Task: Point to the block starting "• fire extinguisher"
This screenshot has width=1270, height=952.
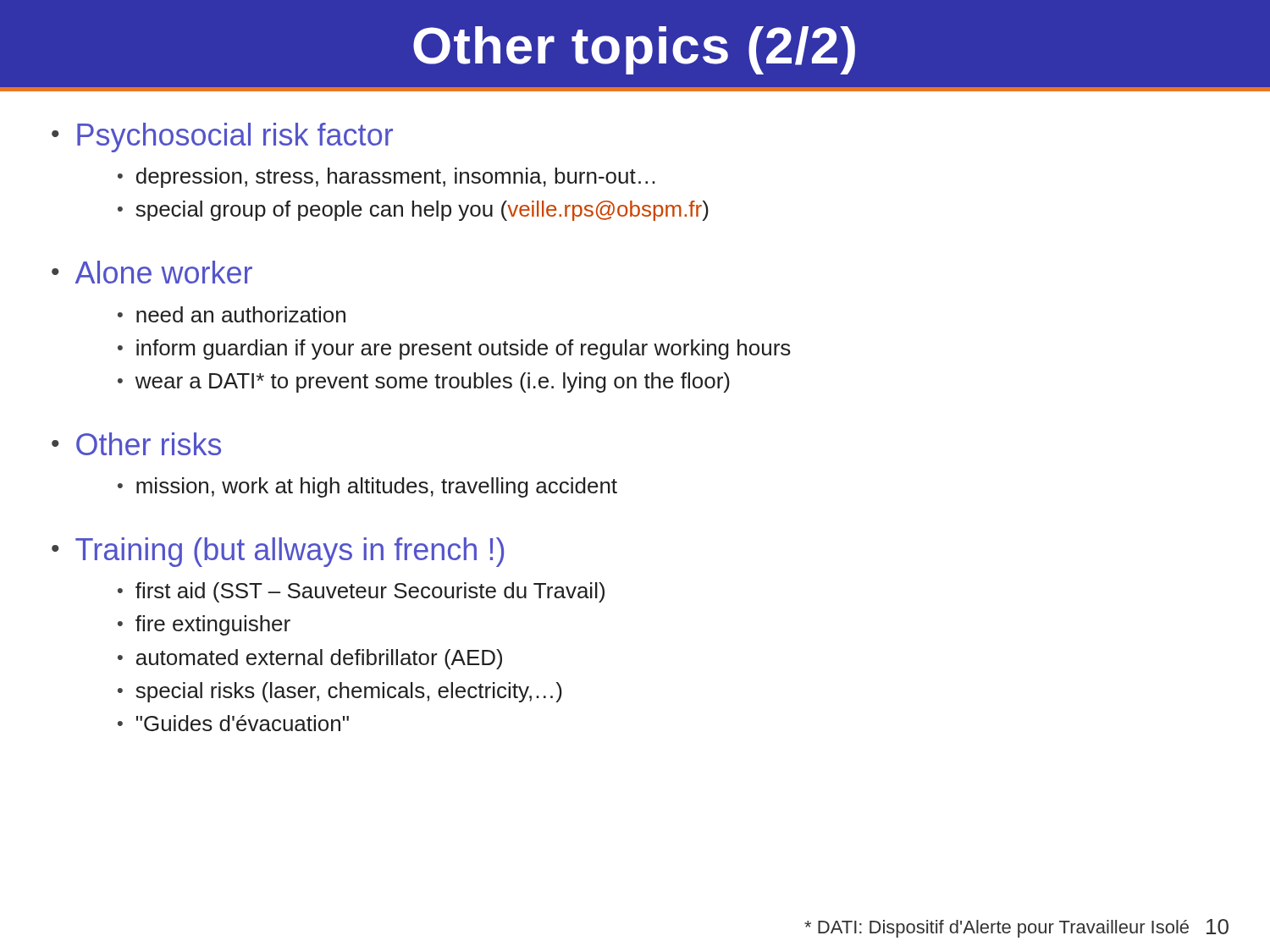Action: pyautogui.click(x=204, y=625)
